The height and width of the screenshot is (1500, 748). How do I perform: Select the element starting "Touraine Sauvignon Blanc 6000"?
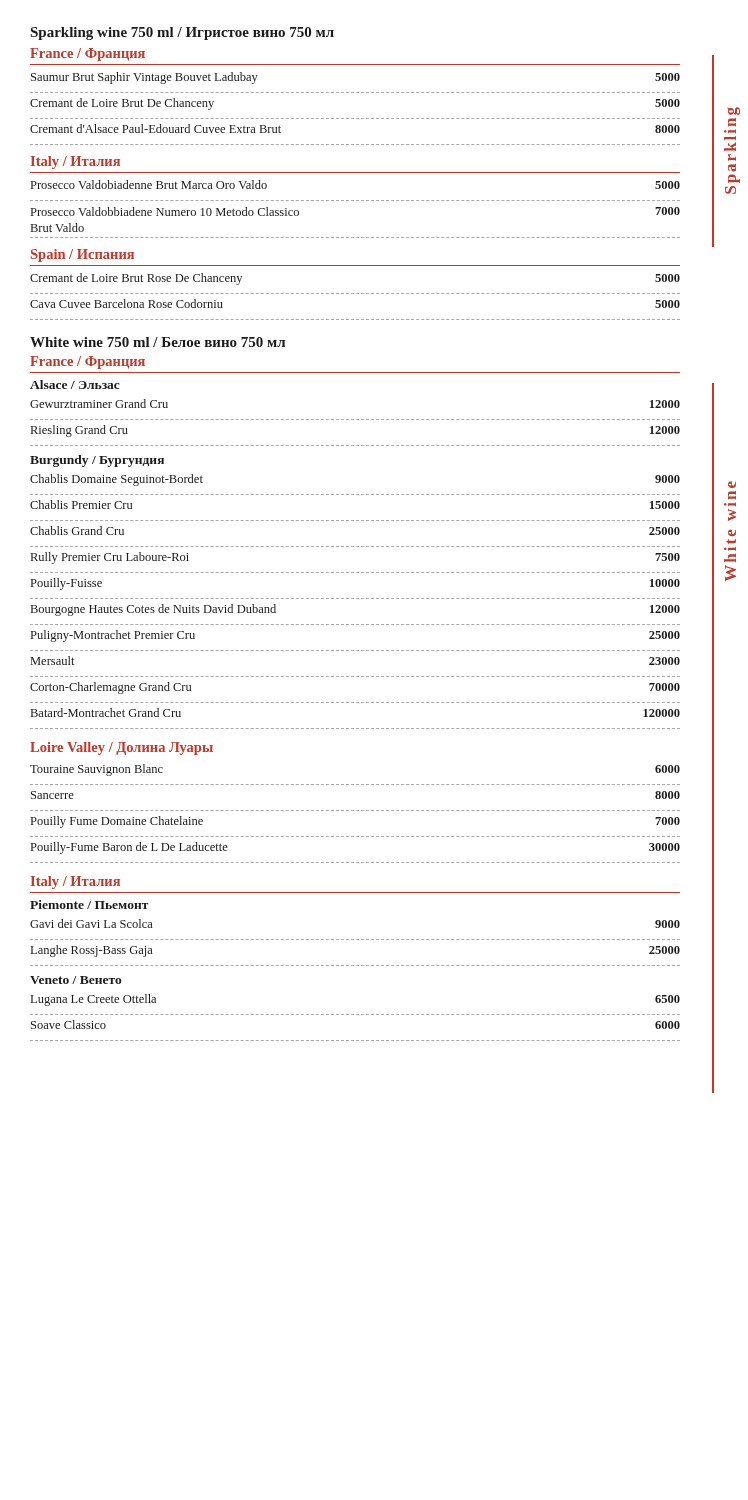(x=90, y=770)
